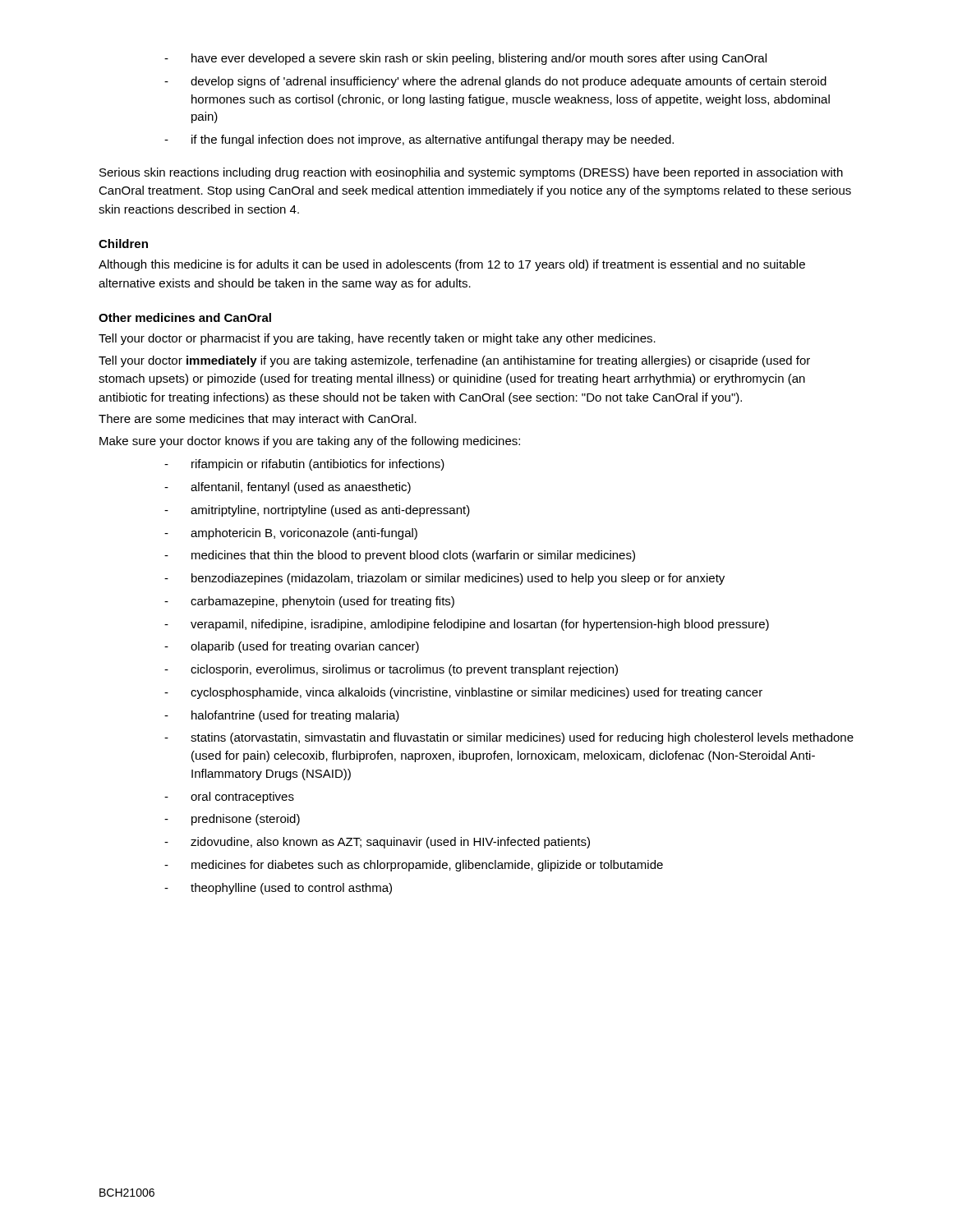Select the list item that reads "- ciclosporin, everolimus, sirolimus or"

point(509,669)
